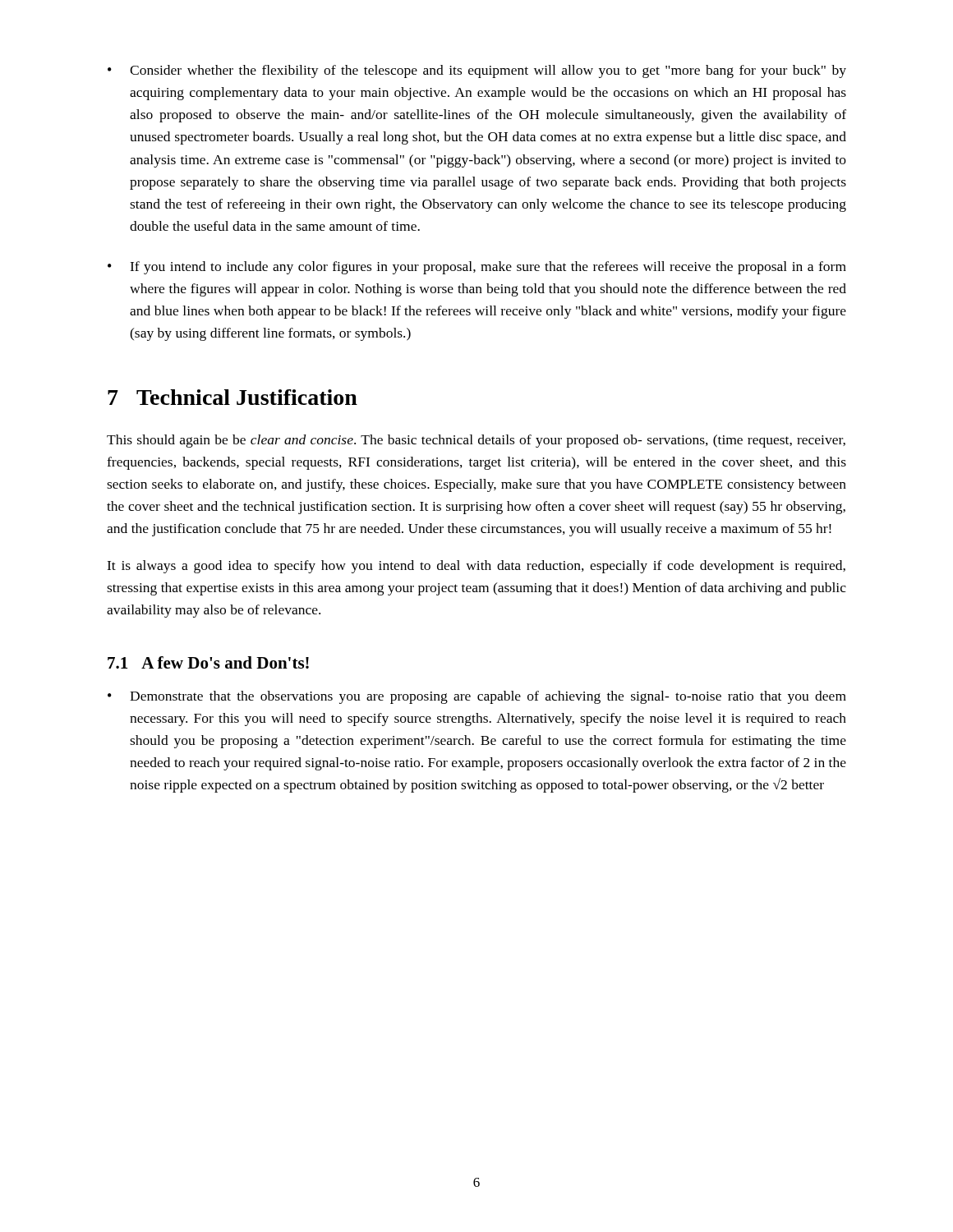The width and height of the screenshot is (953, 1232).
Task: Find "7 Technical Justification" on this page
Action: tap(232, 397)
